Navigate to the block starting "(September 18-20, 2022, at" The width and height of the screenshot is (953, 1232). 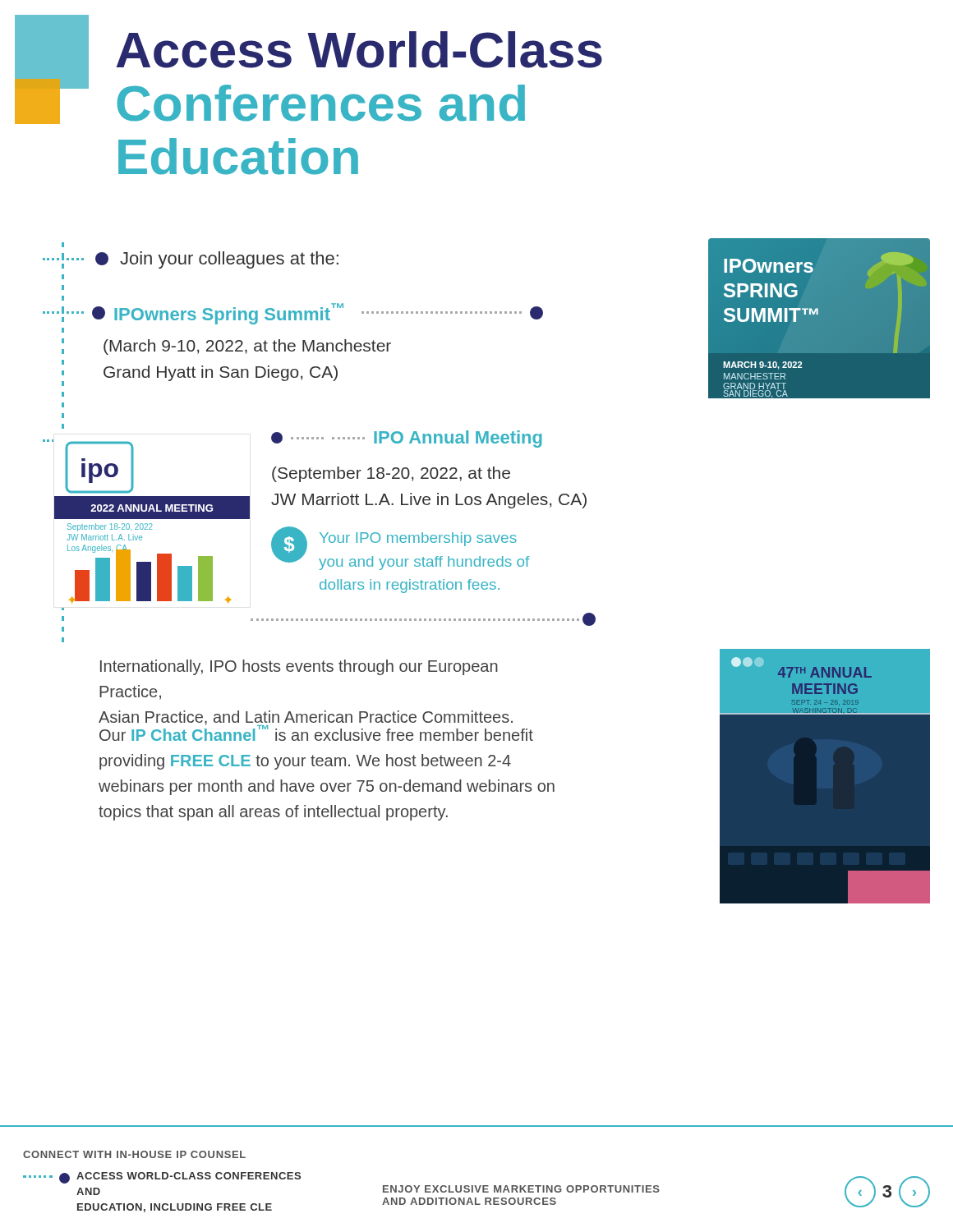pos(429,486)
